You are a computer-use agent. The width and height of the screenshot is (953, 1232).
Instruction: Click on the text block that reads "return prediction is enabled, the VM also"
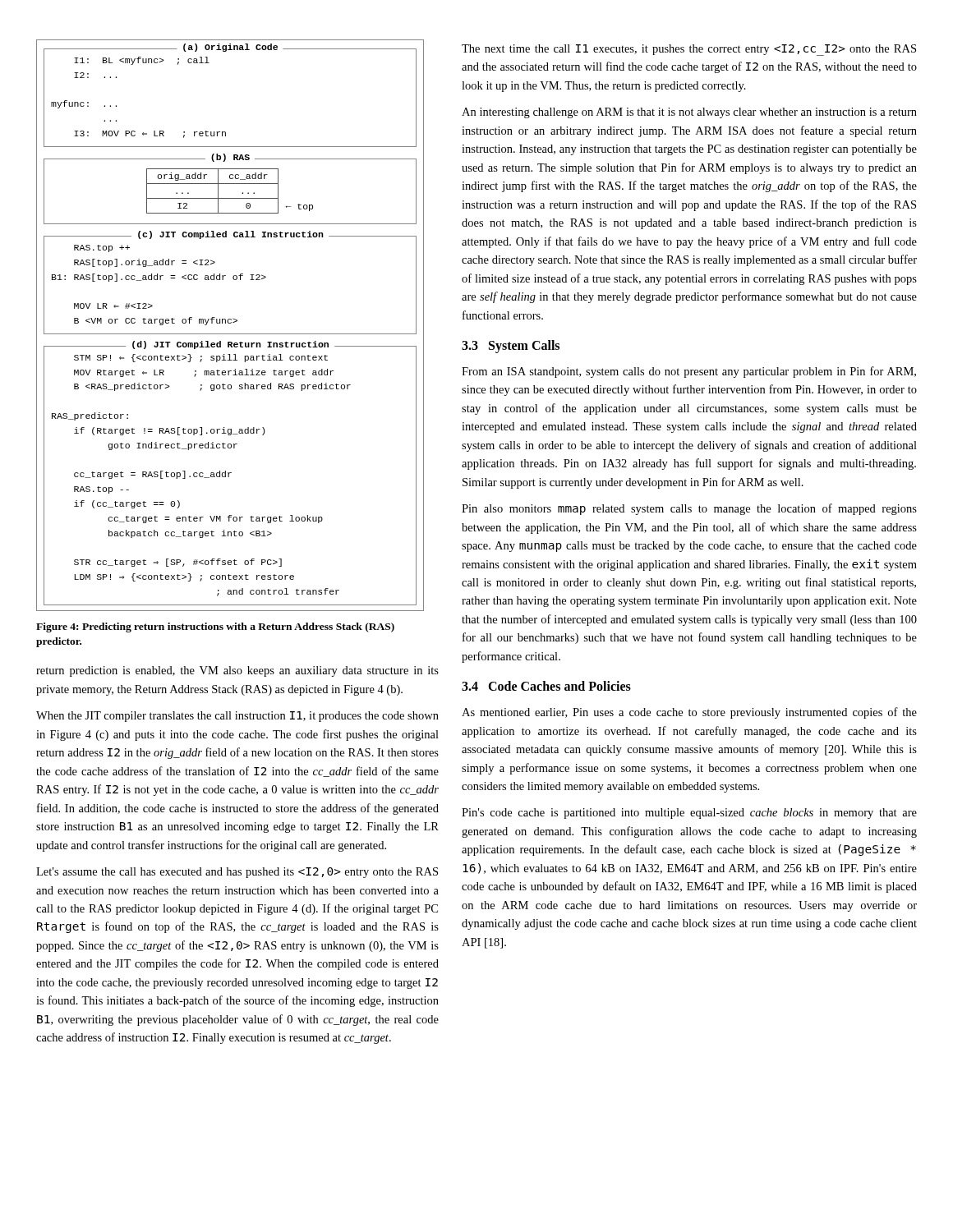click(237, 854)
